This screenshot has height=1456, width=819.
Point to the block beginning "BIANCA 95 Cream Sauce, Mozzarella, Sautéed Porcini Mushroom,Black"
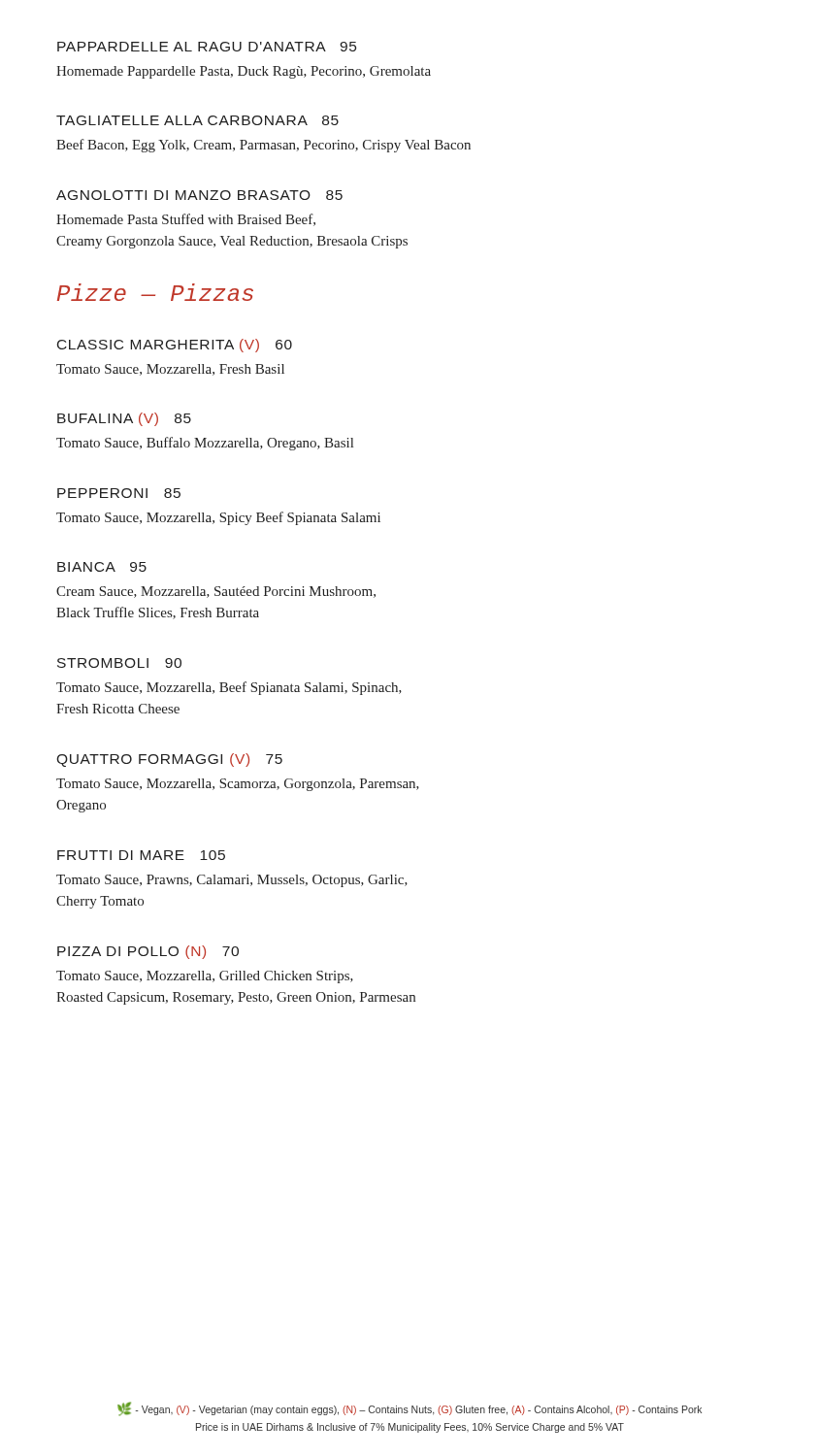coord(102,567)
